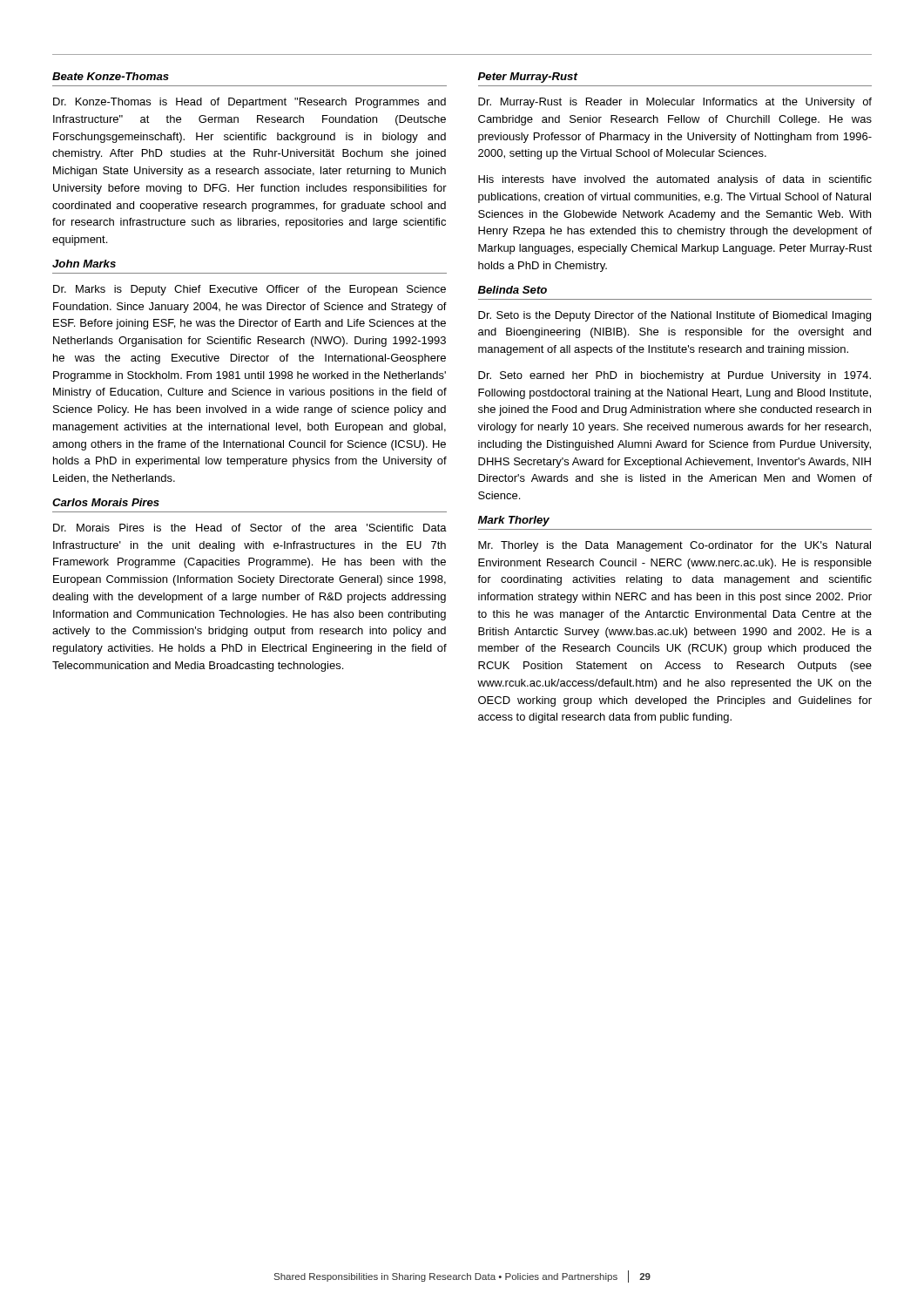
Task: Select the passage starting "Beate Konze-Thomas"
Action: tap(249, 78)
